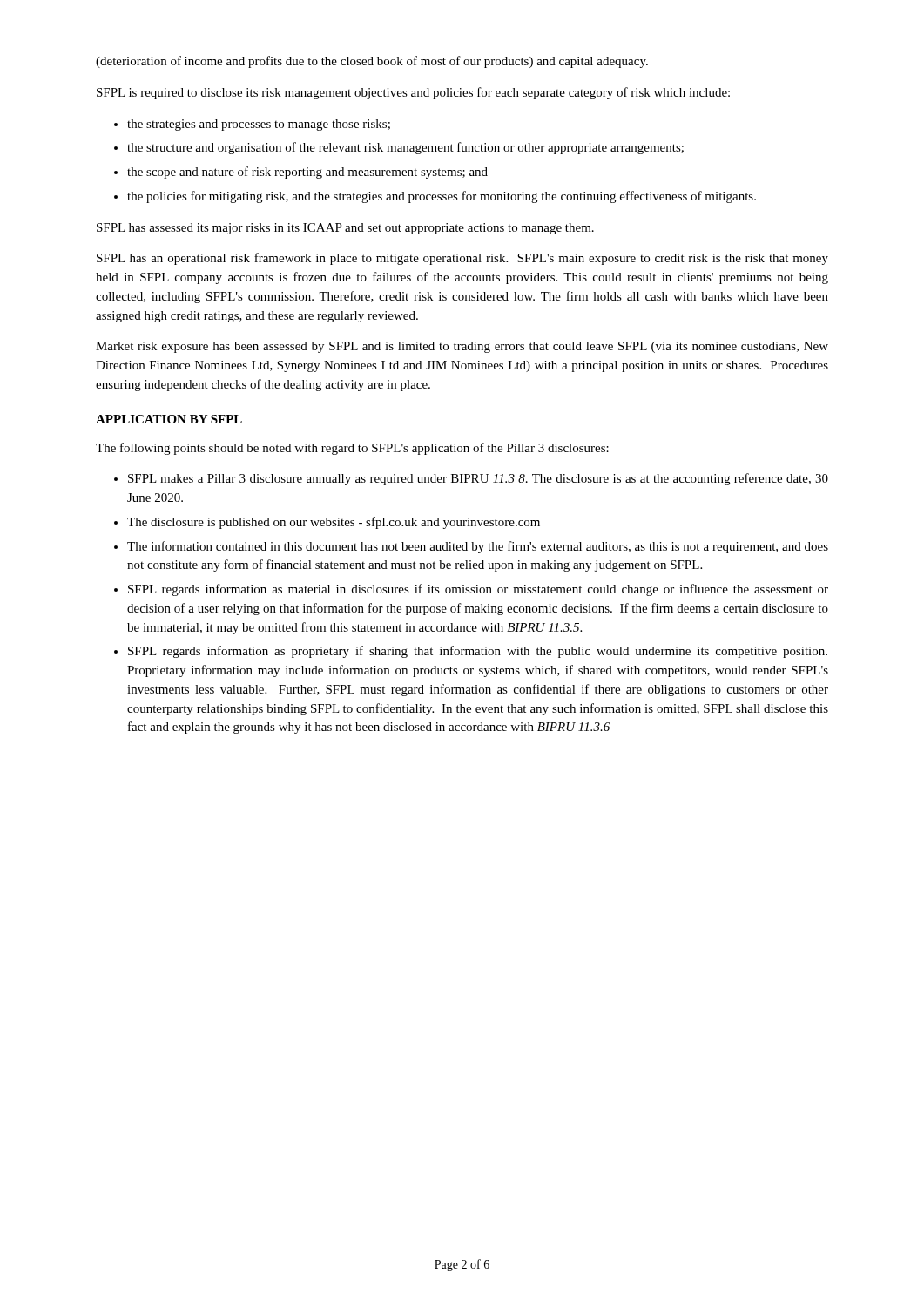Where is the passage that starts "the policies for mitigating risk, and the"?

pyautogui.click(x=442, y=196)
